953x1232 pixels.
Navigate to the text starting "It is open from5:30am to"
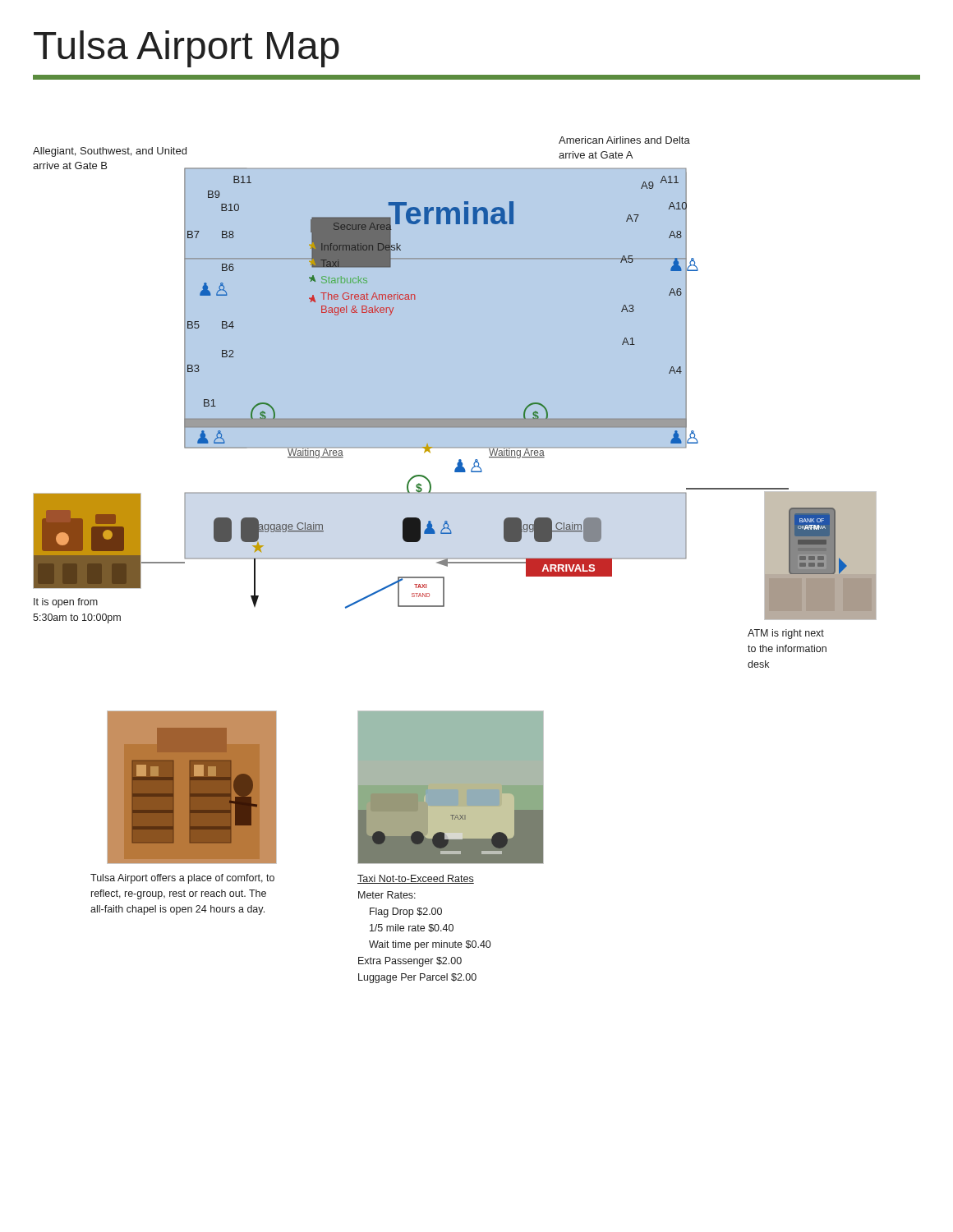77,610
